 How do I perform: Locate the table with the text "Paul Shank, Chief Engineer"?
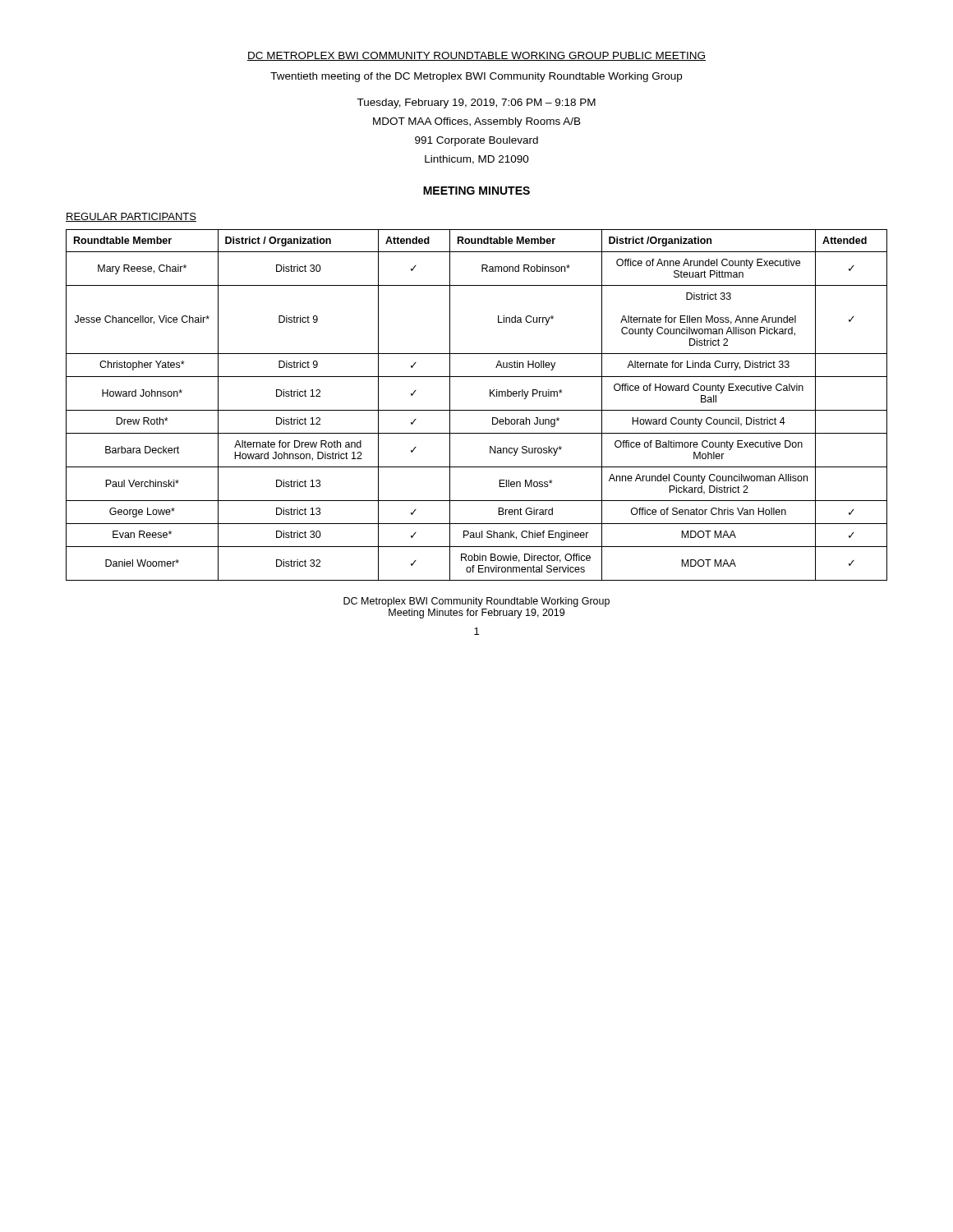pos(476,405)
